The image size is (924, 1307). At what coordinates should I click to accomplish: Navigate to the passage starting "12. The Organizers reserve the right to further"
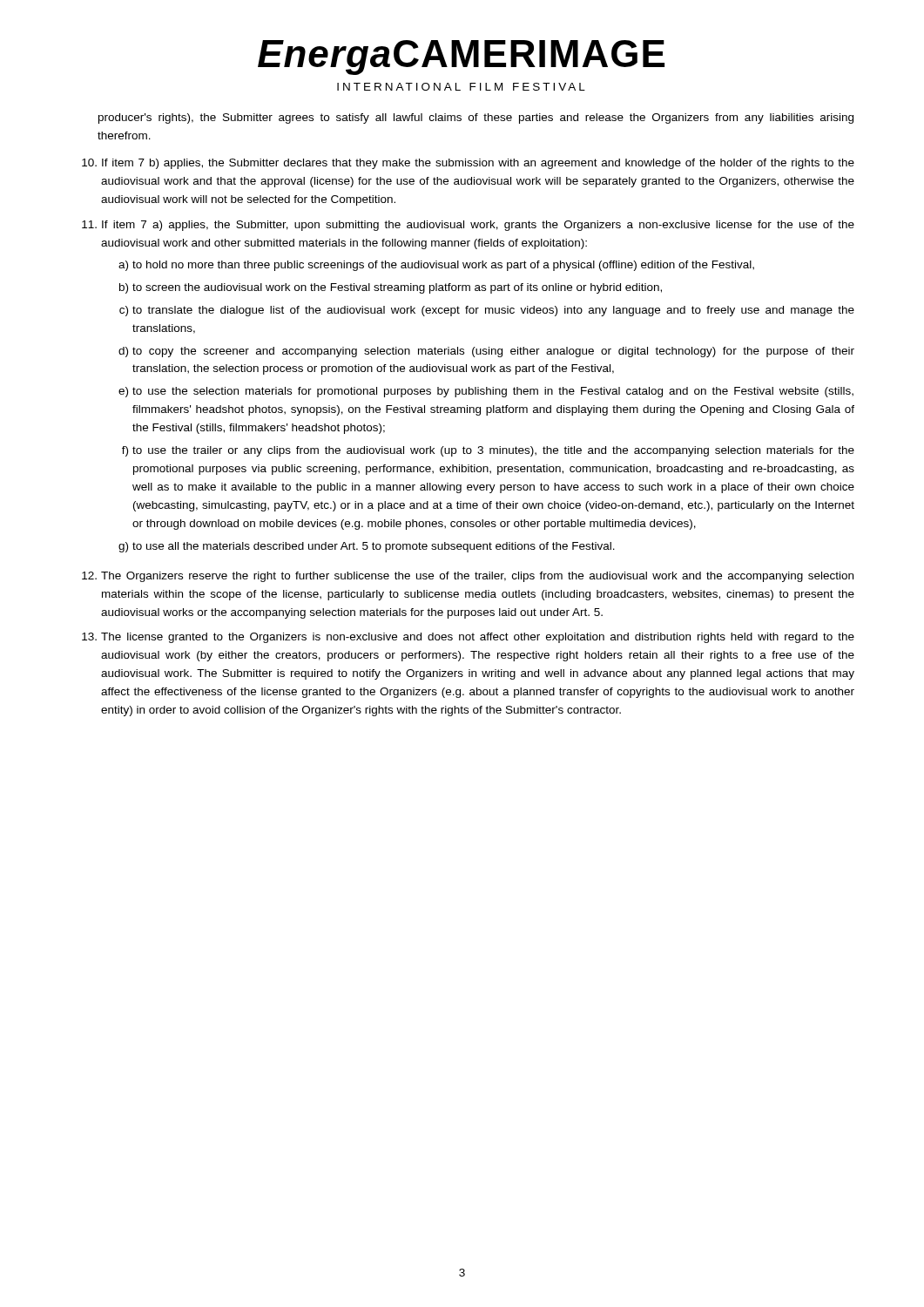tap(462, 594)
